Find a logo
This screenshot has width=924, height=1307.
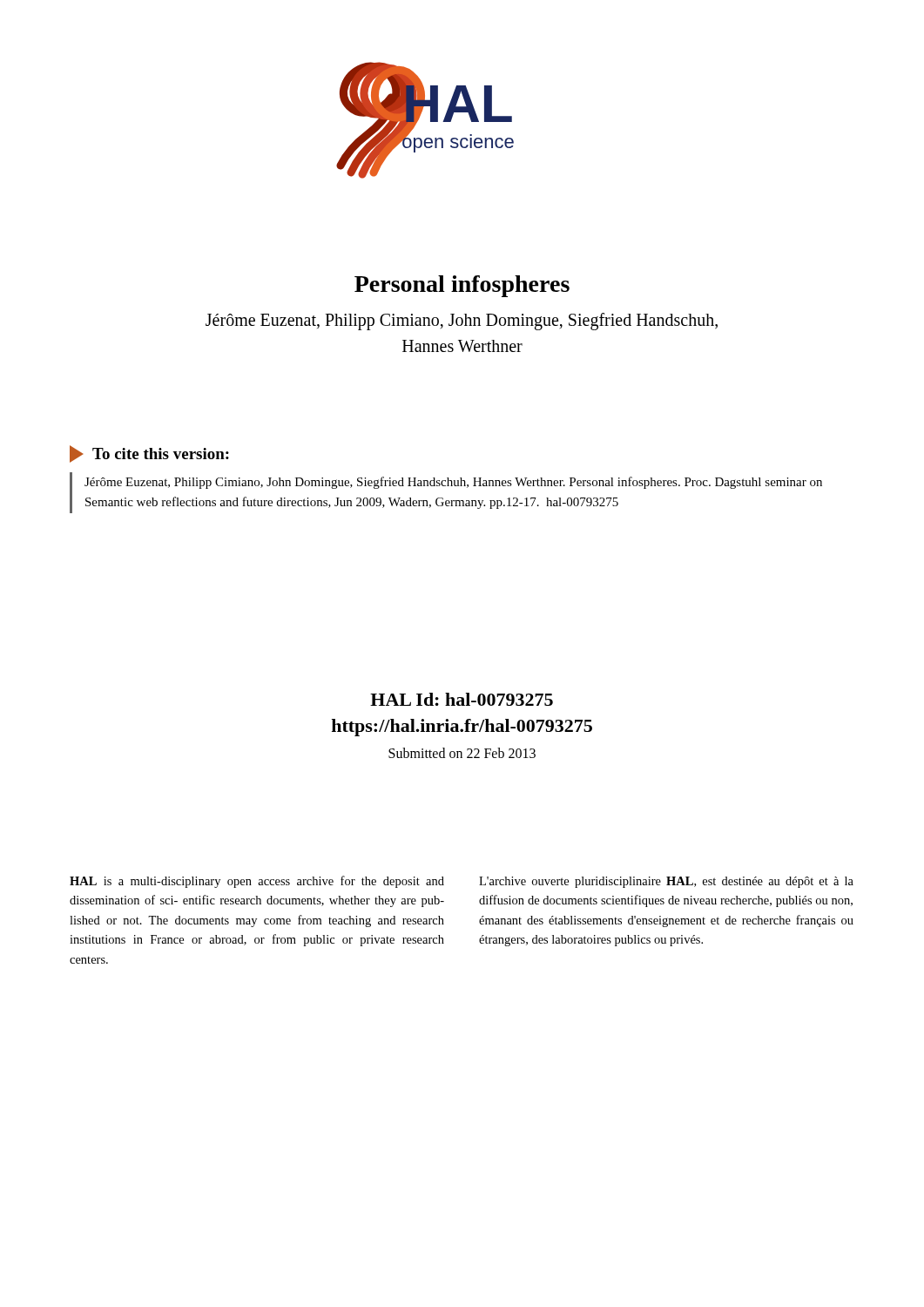pos(462,124)
